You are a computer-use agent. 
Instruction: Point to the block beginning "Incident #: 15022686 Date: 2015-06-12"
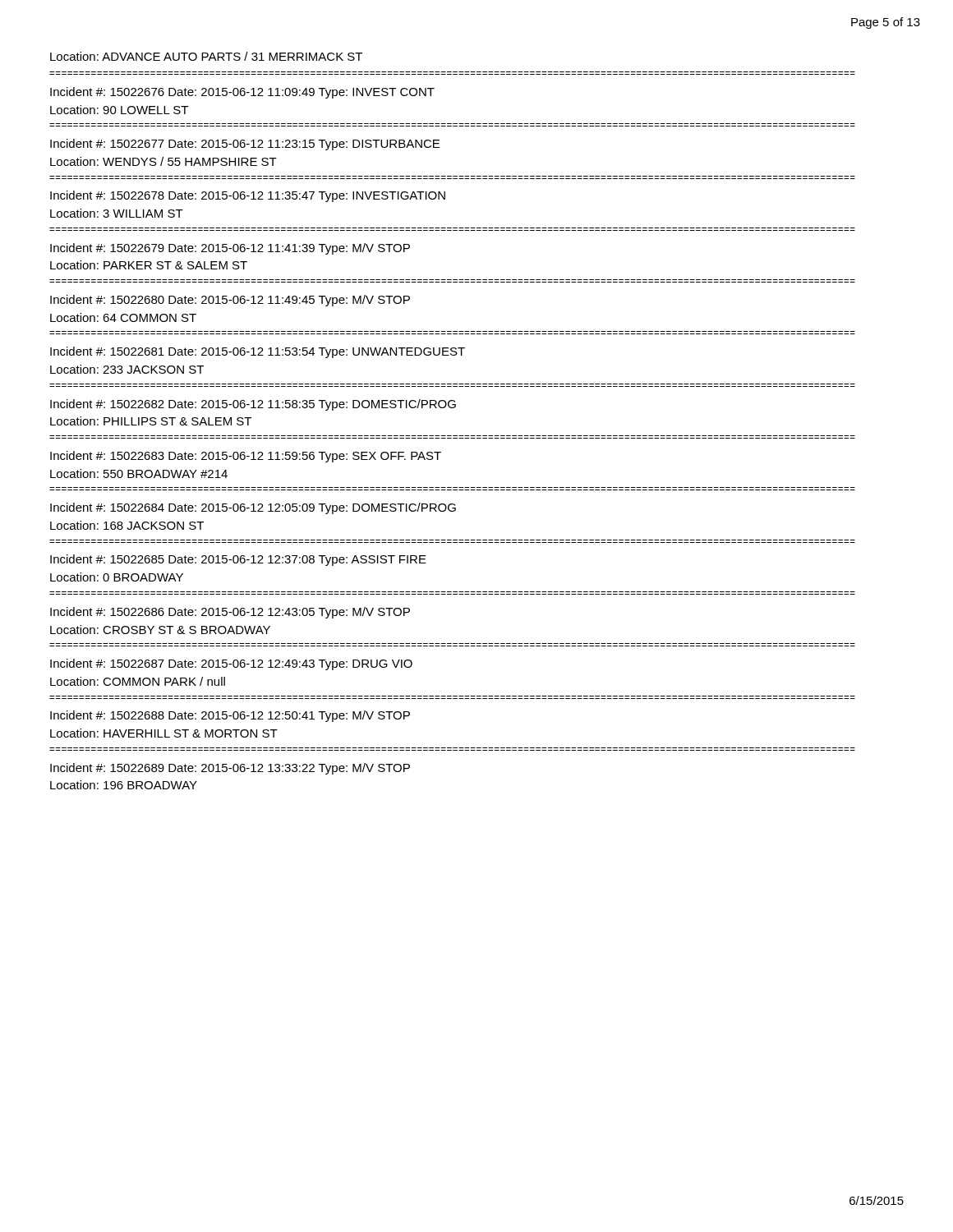coord(230,613)
